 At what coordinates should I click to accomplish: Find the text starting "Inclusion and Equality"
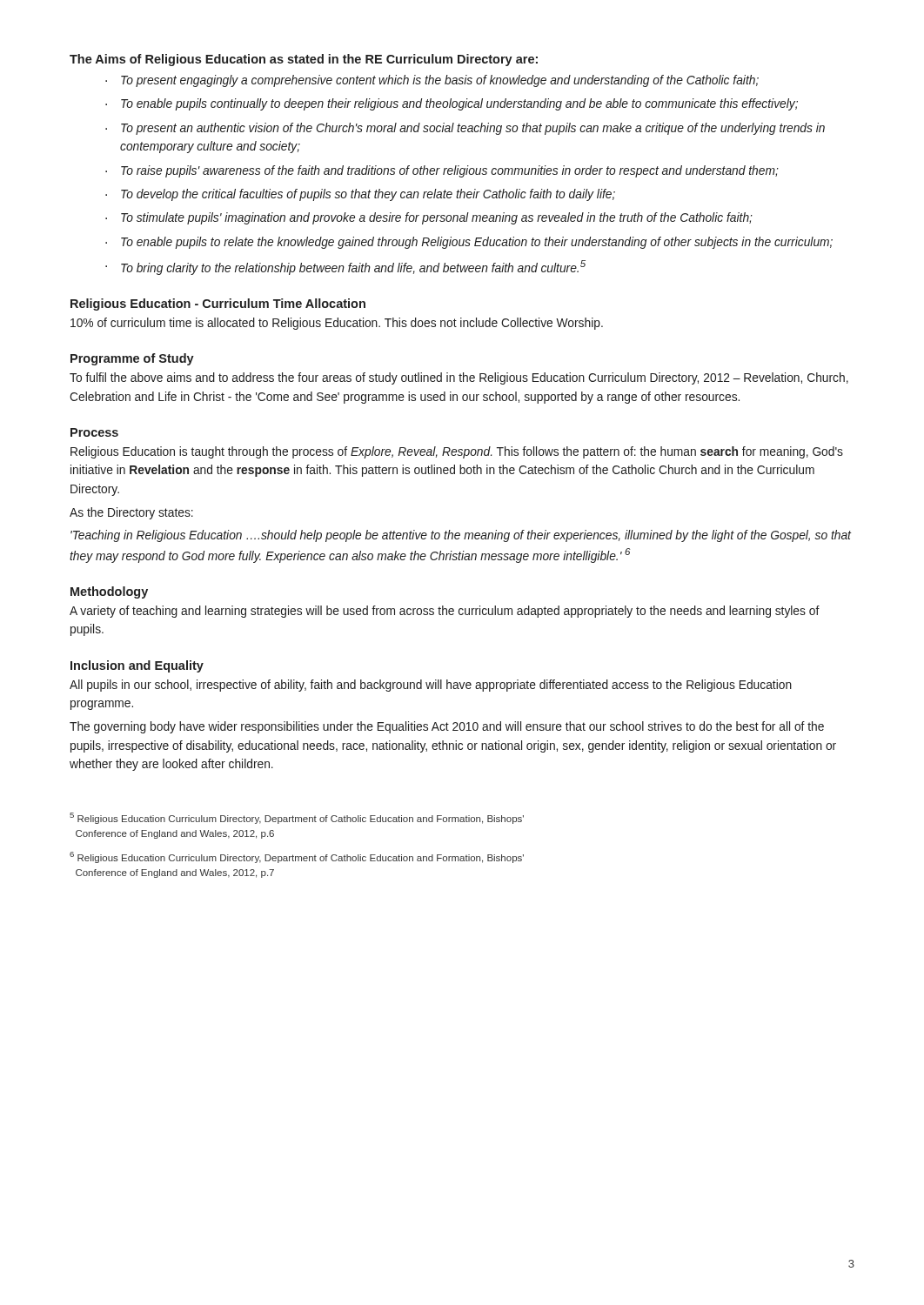[x=137, y=665]
